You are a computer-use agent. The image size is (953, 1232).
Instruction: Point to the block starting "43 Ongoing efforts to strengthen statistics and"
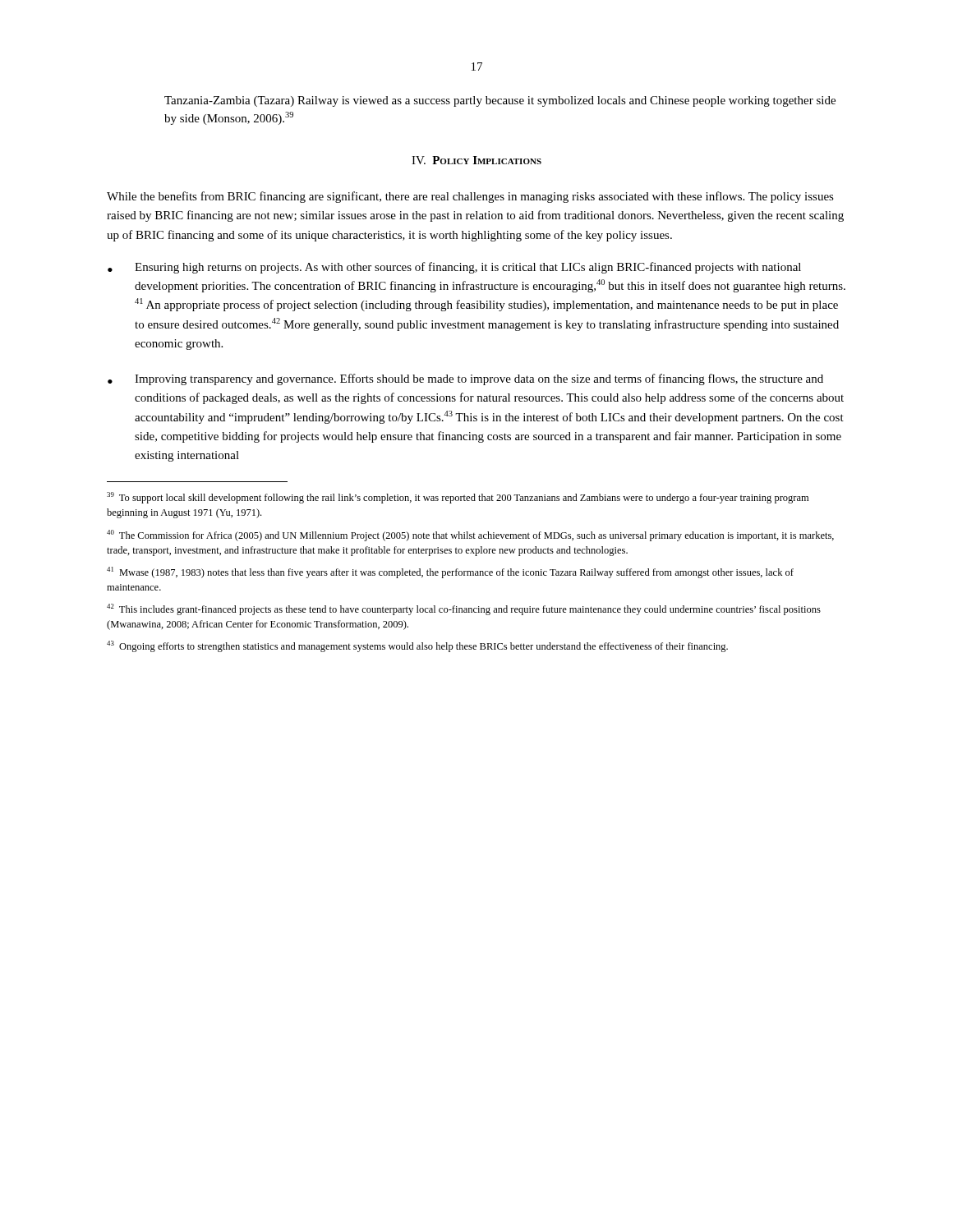[x=418, y=646]
